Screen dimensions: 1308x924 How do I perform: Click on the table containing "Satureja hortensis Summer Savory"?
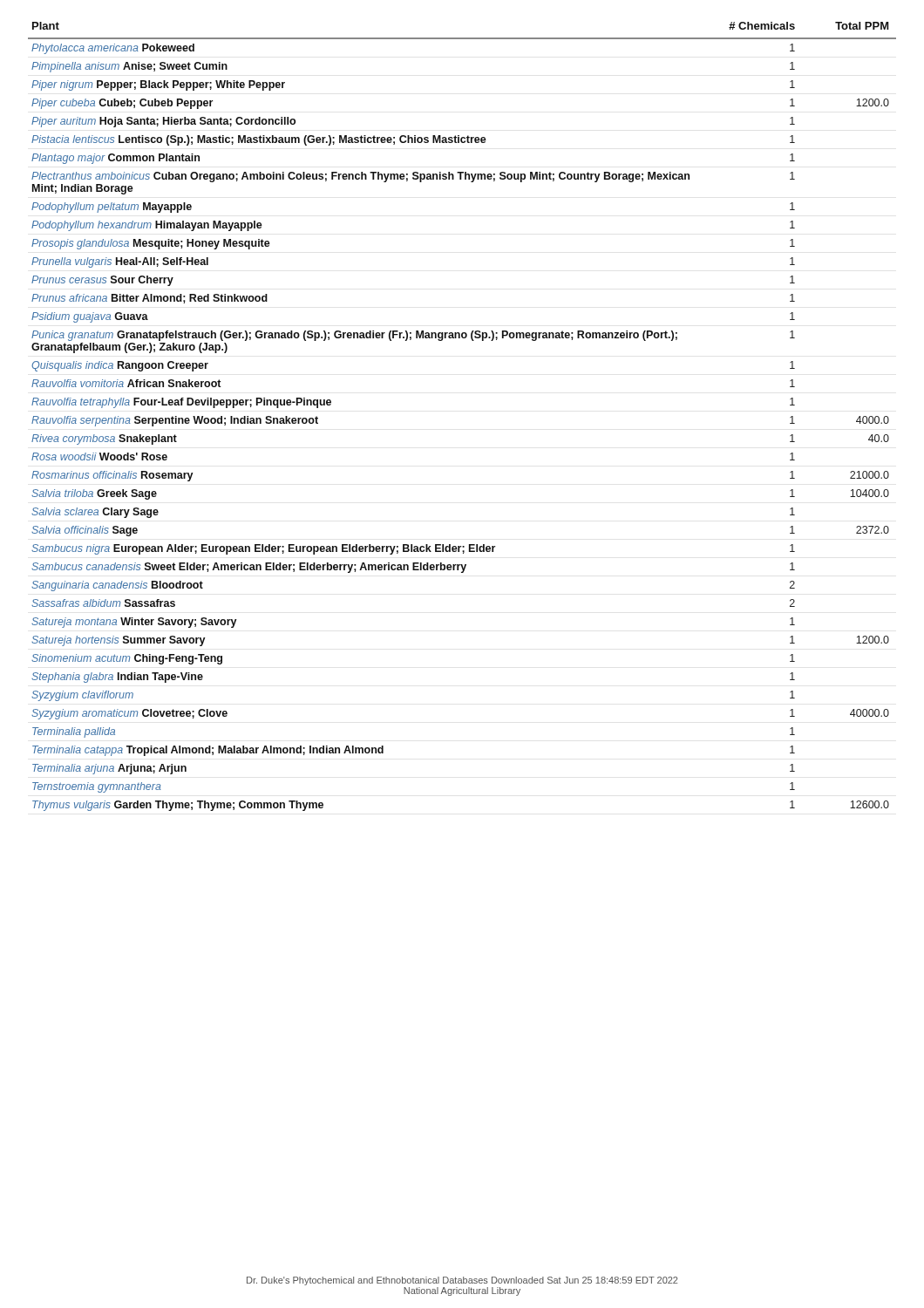pyautogui.click(x=462, y=415)
